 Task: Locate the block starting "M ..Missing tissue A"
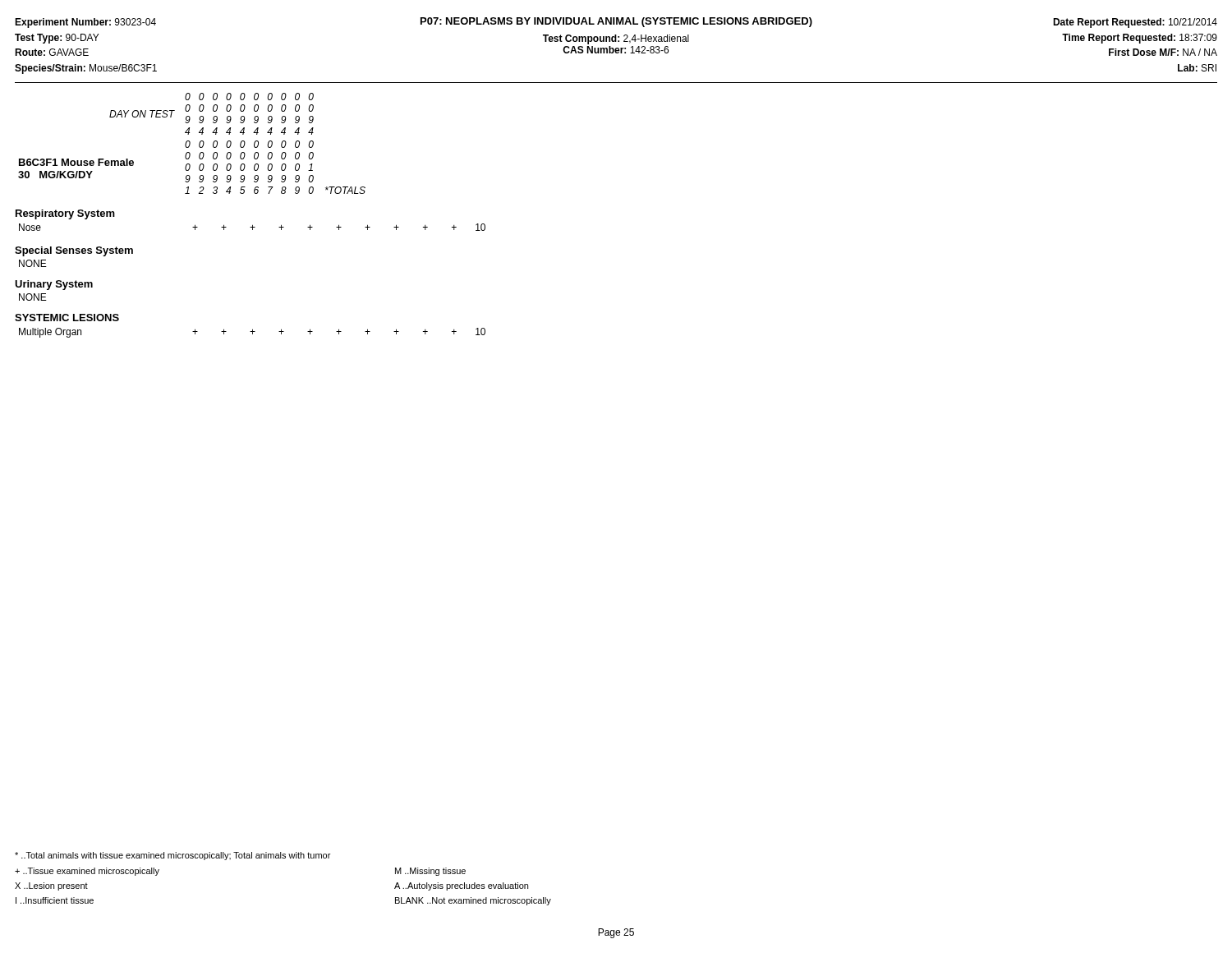click(x=473, y=885)
